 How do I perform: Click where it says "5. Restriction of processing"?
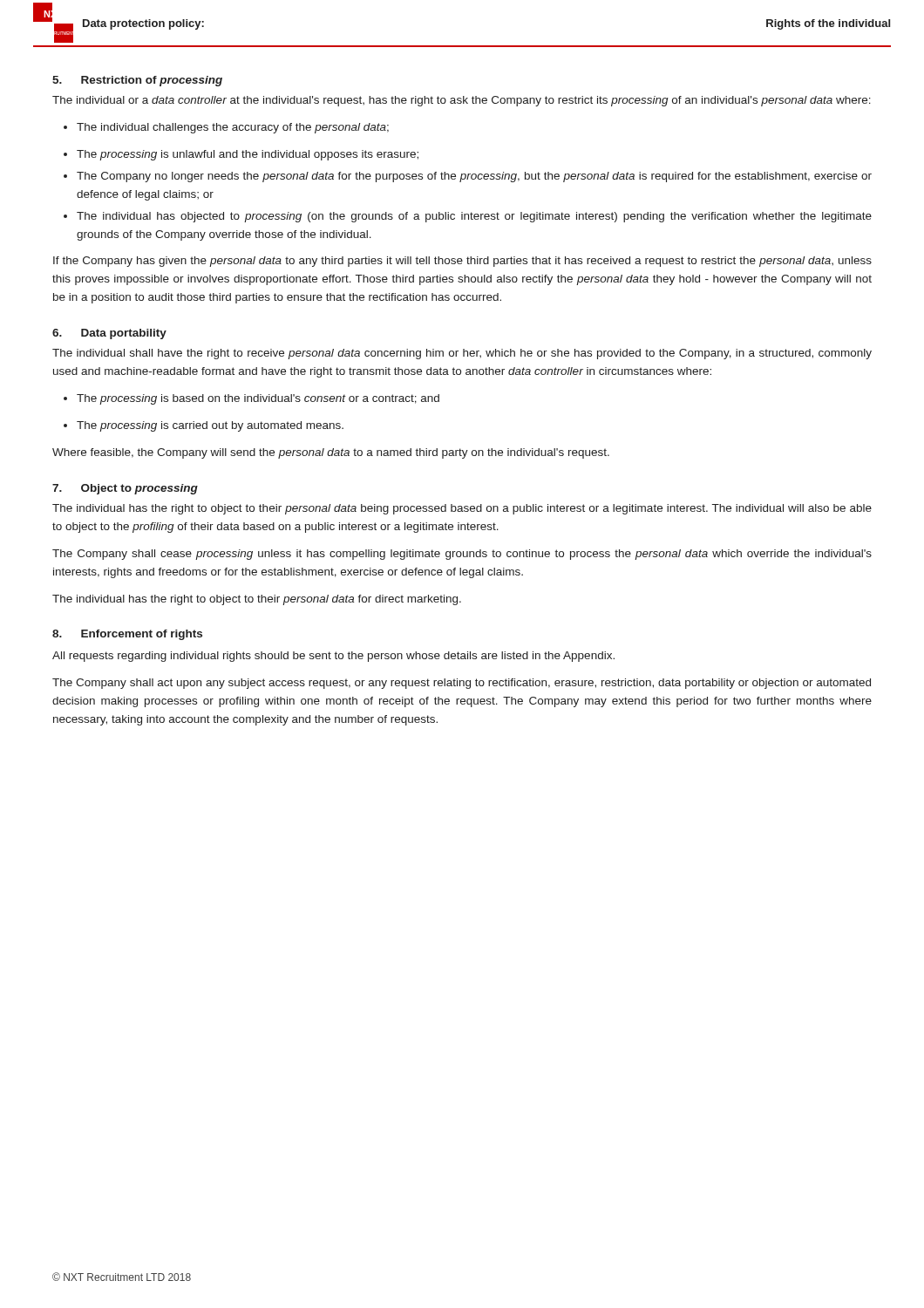[137, 80]
